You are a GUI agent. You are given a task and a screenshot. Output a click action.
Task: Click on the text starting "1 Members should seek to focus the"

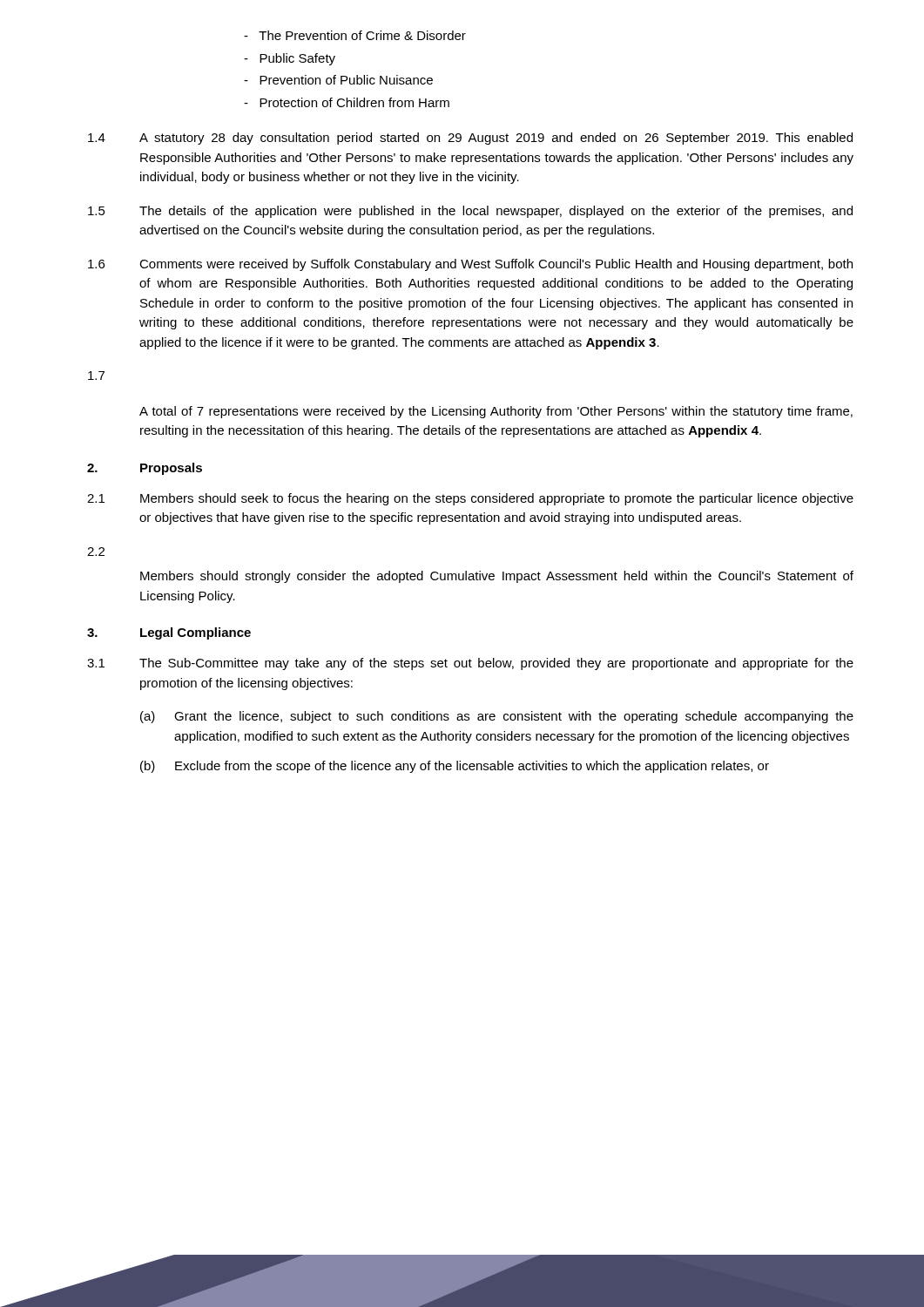(470, 508)
